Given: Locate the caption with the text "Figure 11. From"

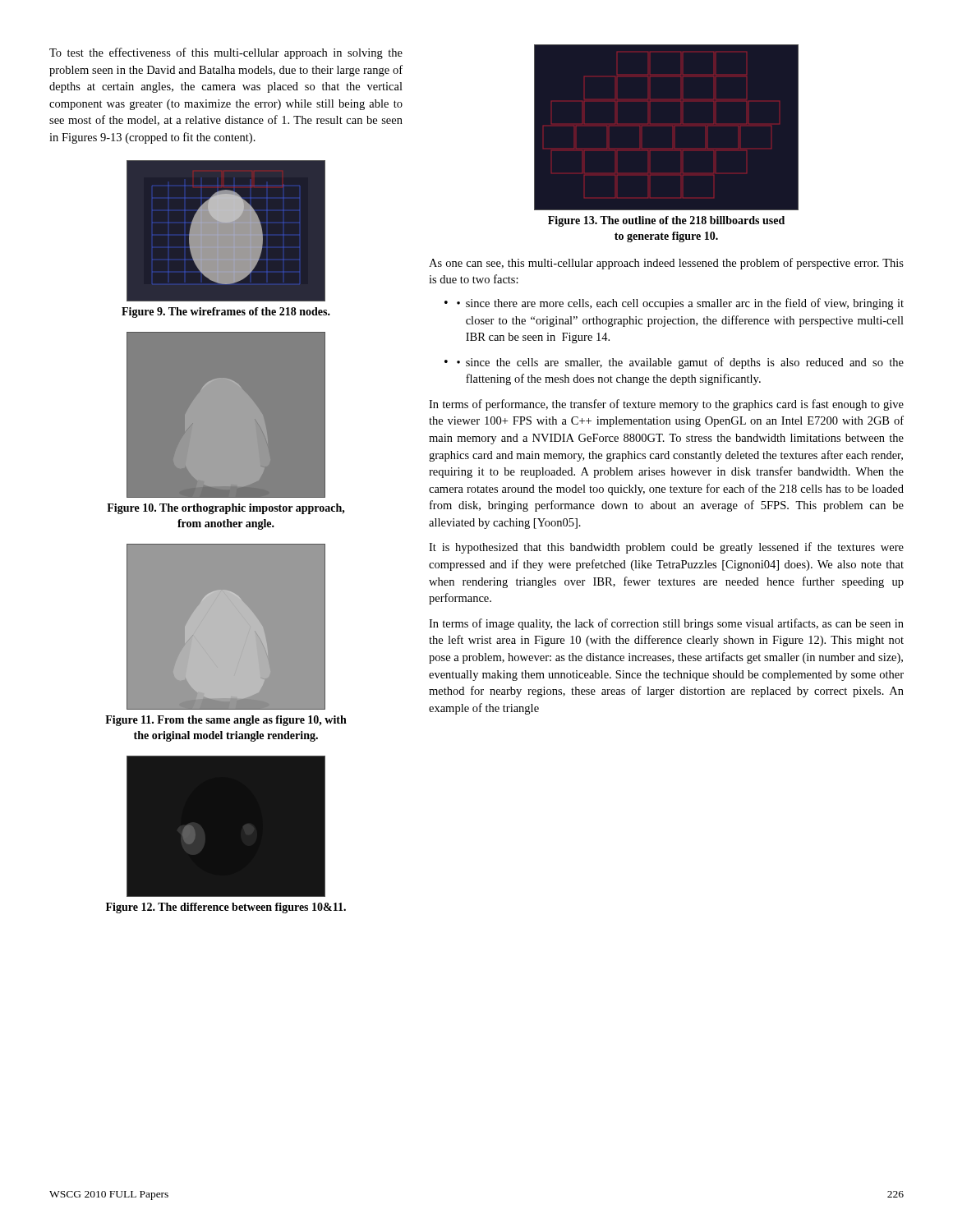Looking at the screenshot, I should coord(226,728).
